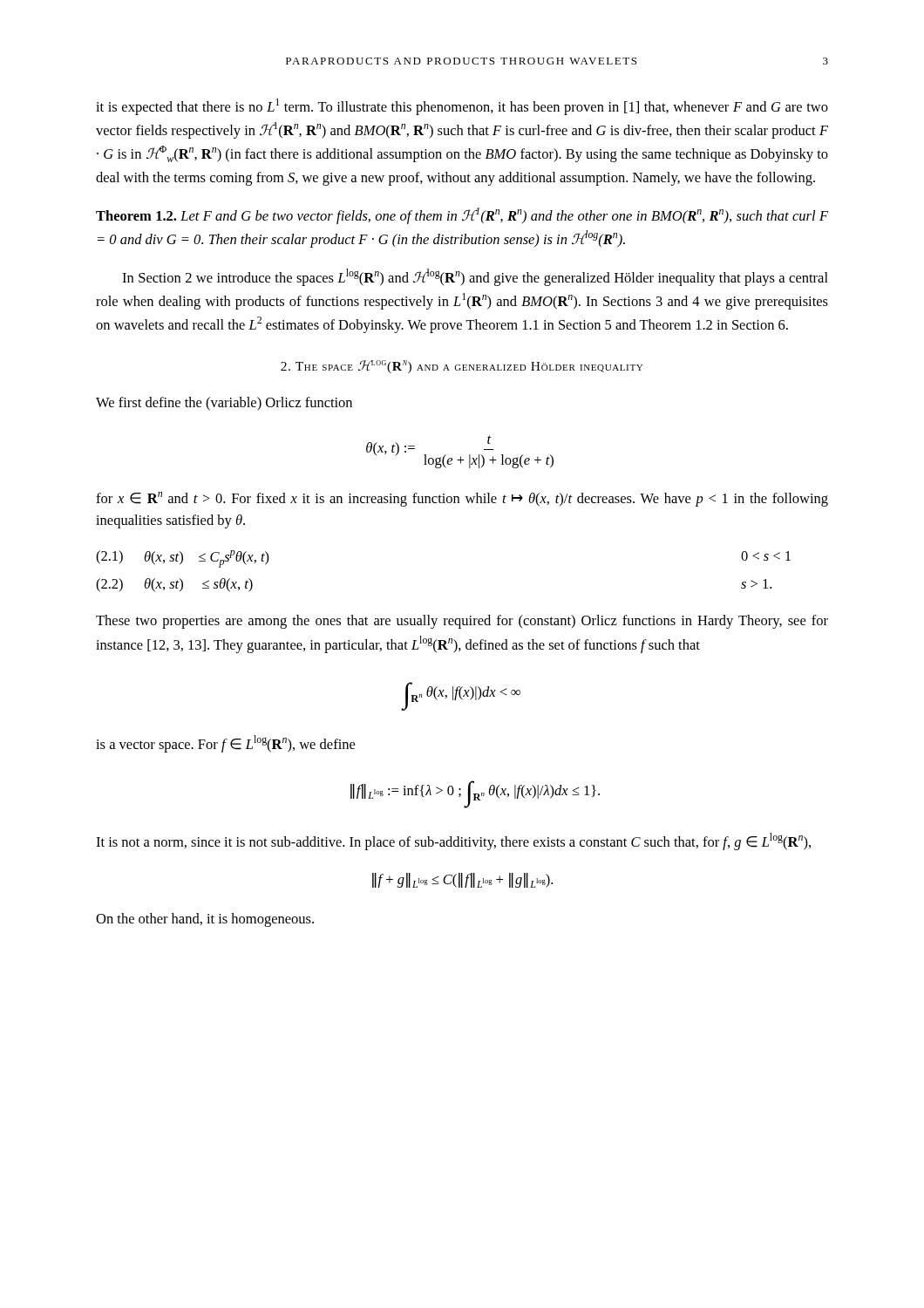Select the text block that says "Theorem 1.2. Let F"
The width and height of the screenshot is (924, 1308).
coord(462,227)
